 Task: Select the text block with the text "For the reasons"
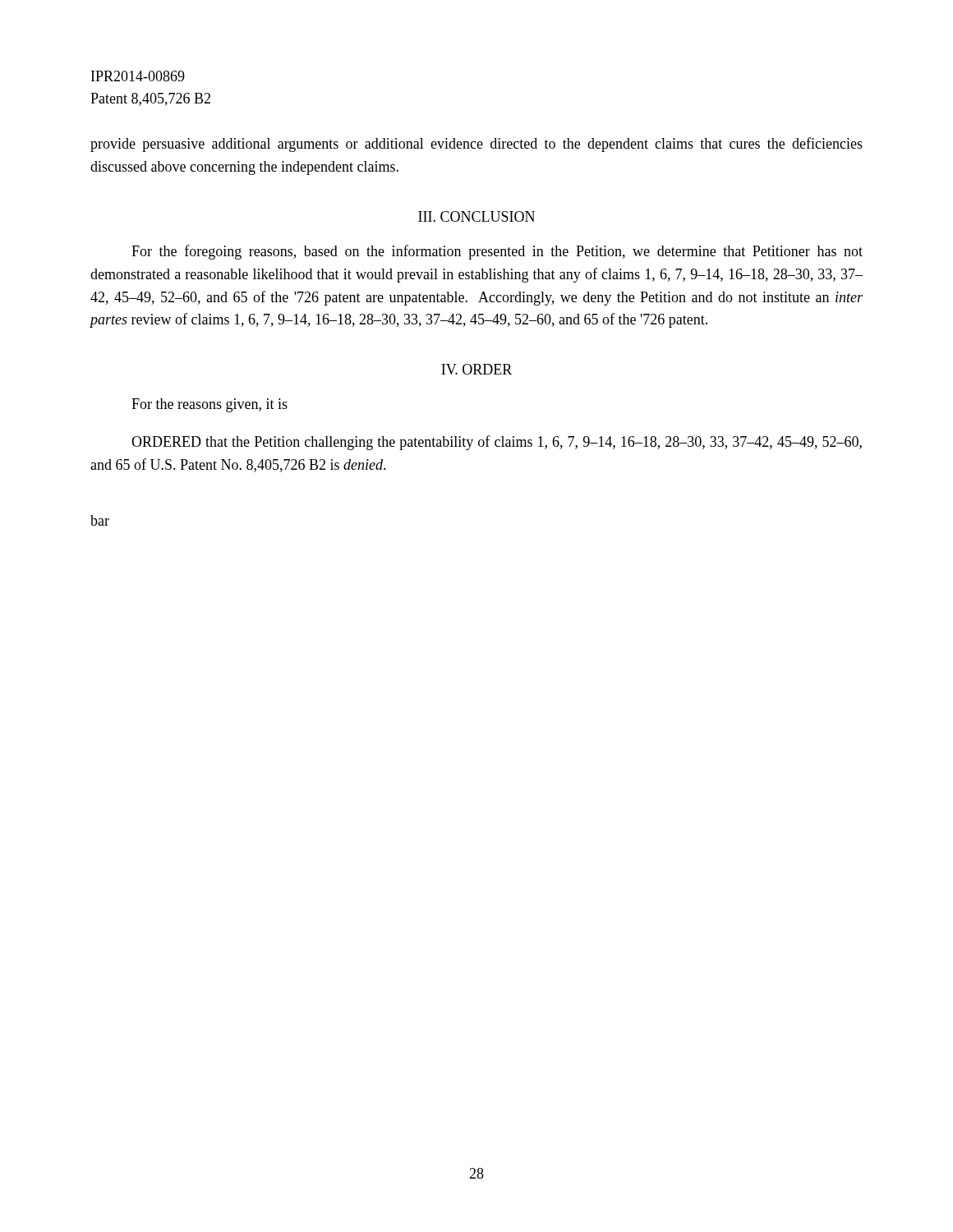pos(209,404)
